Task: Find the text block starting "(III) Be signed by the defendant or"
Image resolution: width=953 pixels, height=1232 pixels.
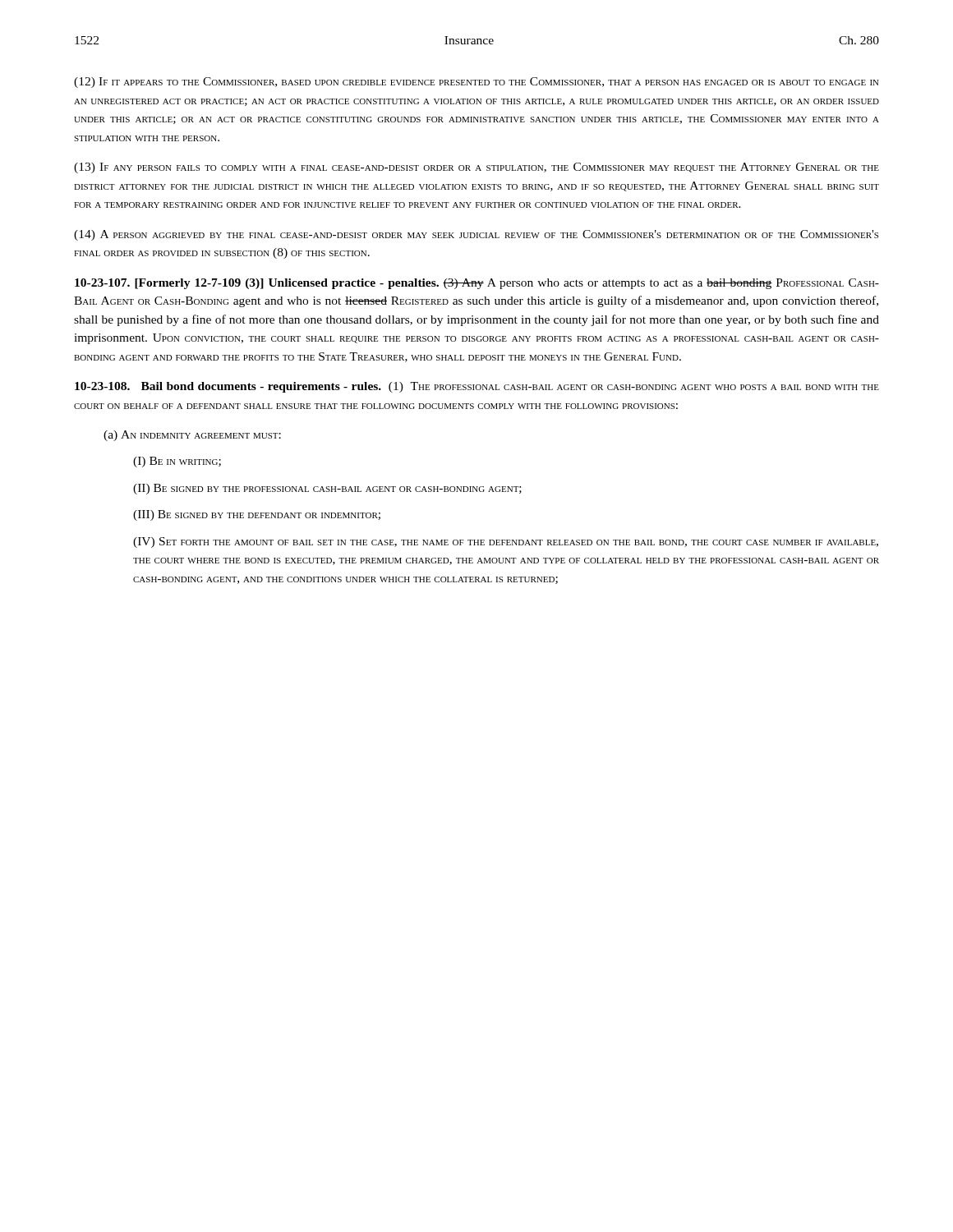Action: point(257,514)
